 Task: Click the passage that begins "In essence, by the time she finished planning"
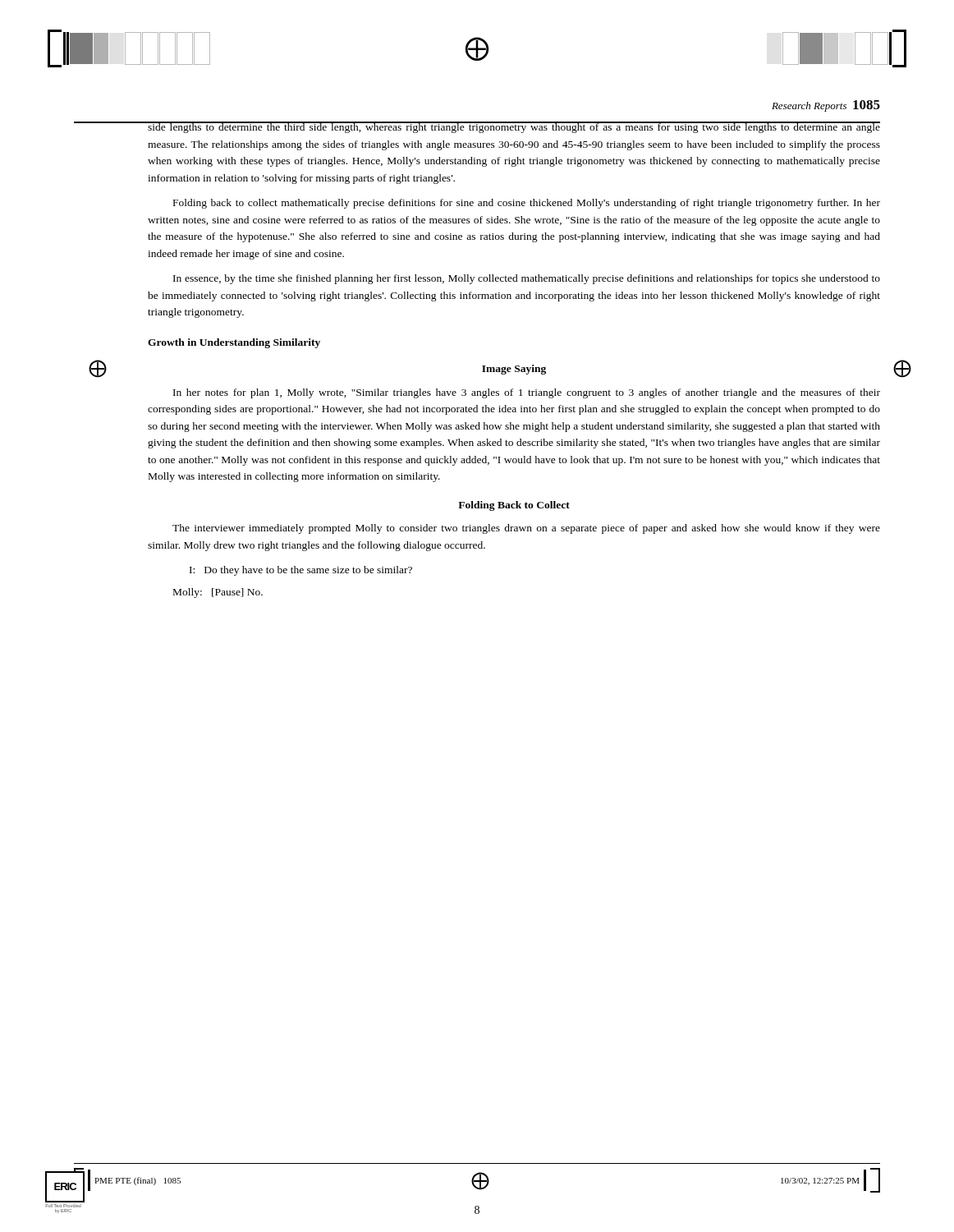[514, 296]
